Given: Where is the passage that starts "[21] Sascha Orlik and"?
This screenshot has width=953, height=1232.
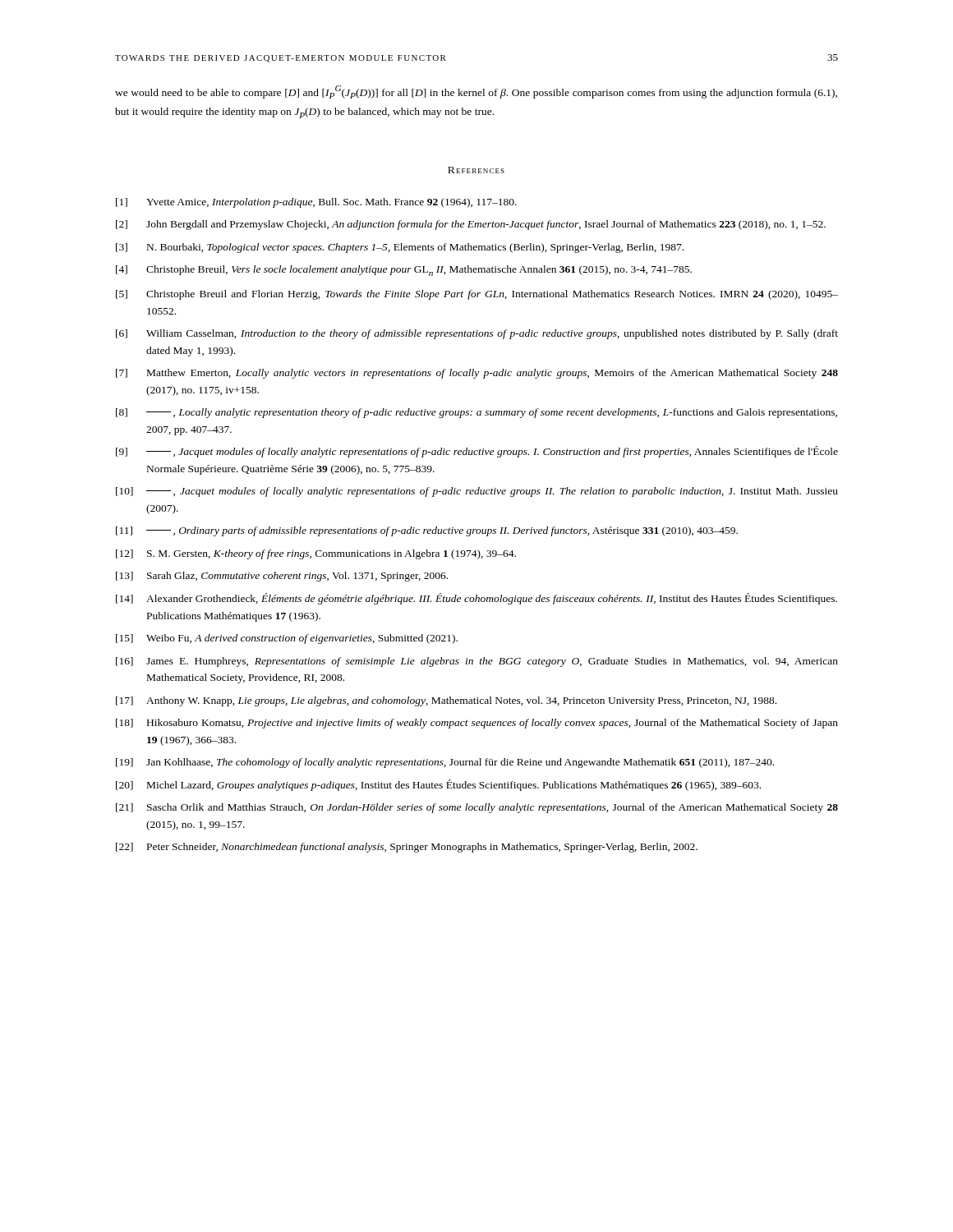Looking at the screenshot, I should point(476,816).
